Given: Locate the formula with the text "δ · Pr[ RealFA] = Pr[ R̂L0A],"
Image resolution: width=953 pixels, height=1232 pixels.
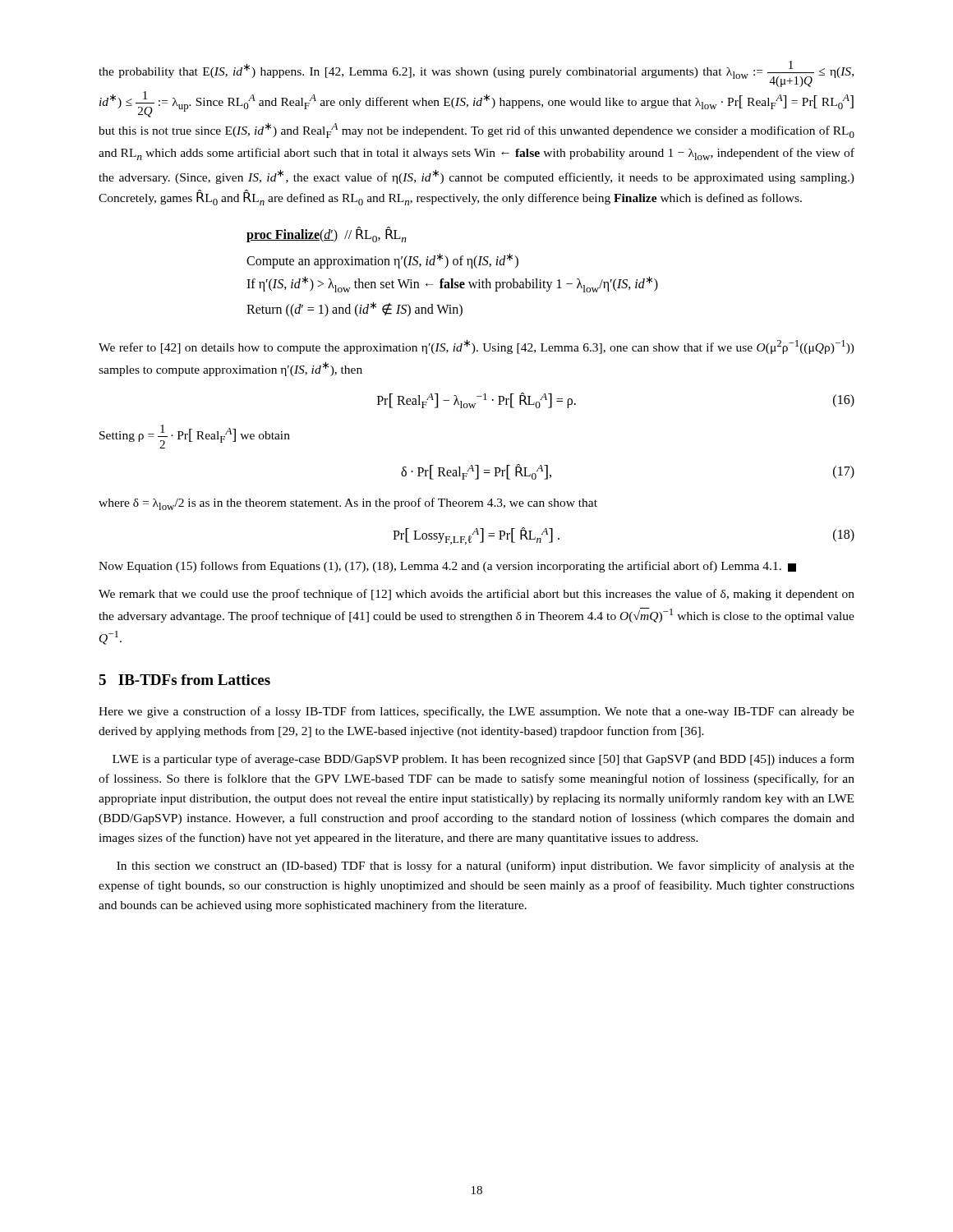Looking at the screenshot, I should pyautogui.click(x=478, y=472).
